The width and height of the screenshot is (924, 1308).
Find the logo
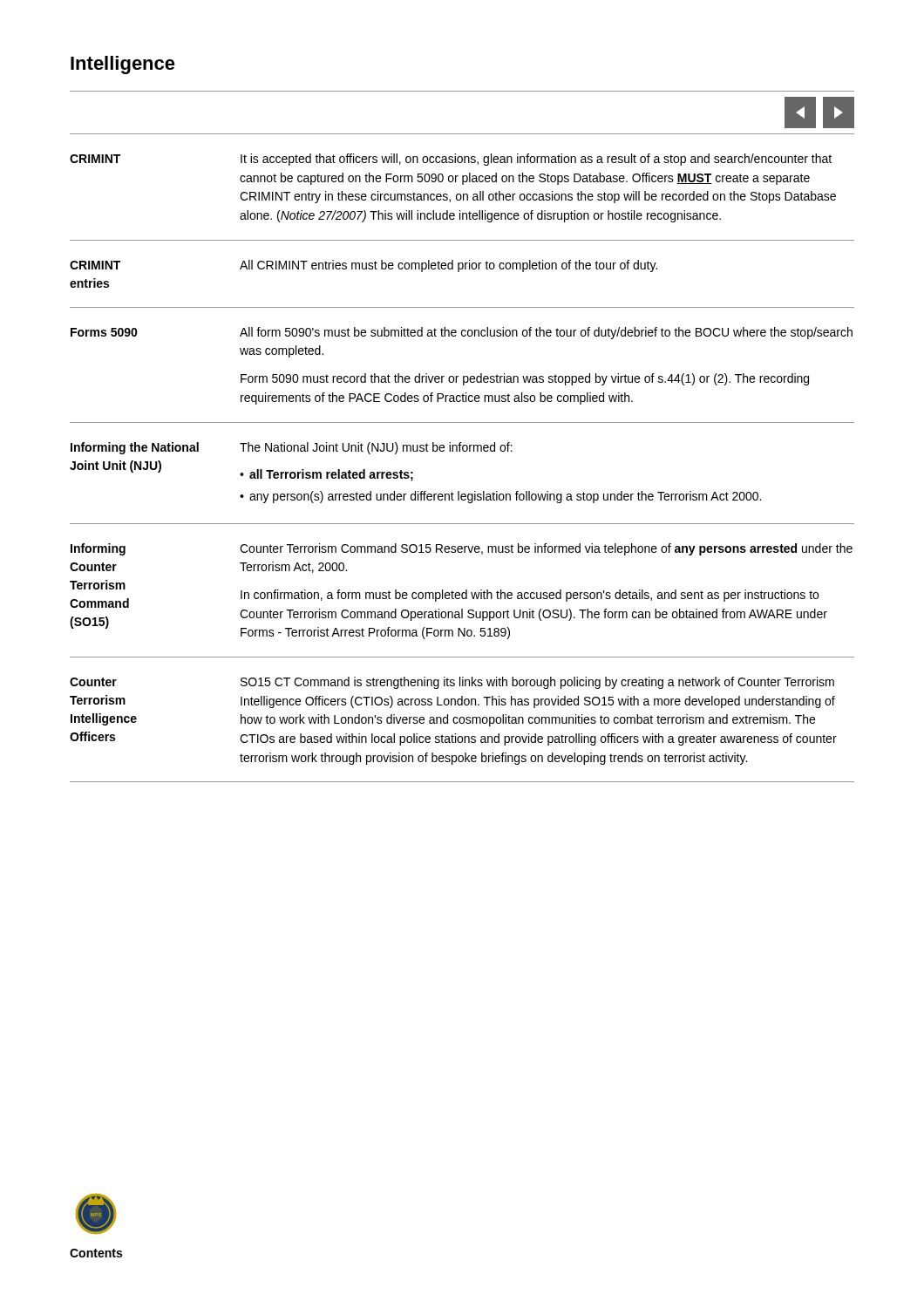point(96,1219)
